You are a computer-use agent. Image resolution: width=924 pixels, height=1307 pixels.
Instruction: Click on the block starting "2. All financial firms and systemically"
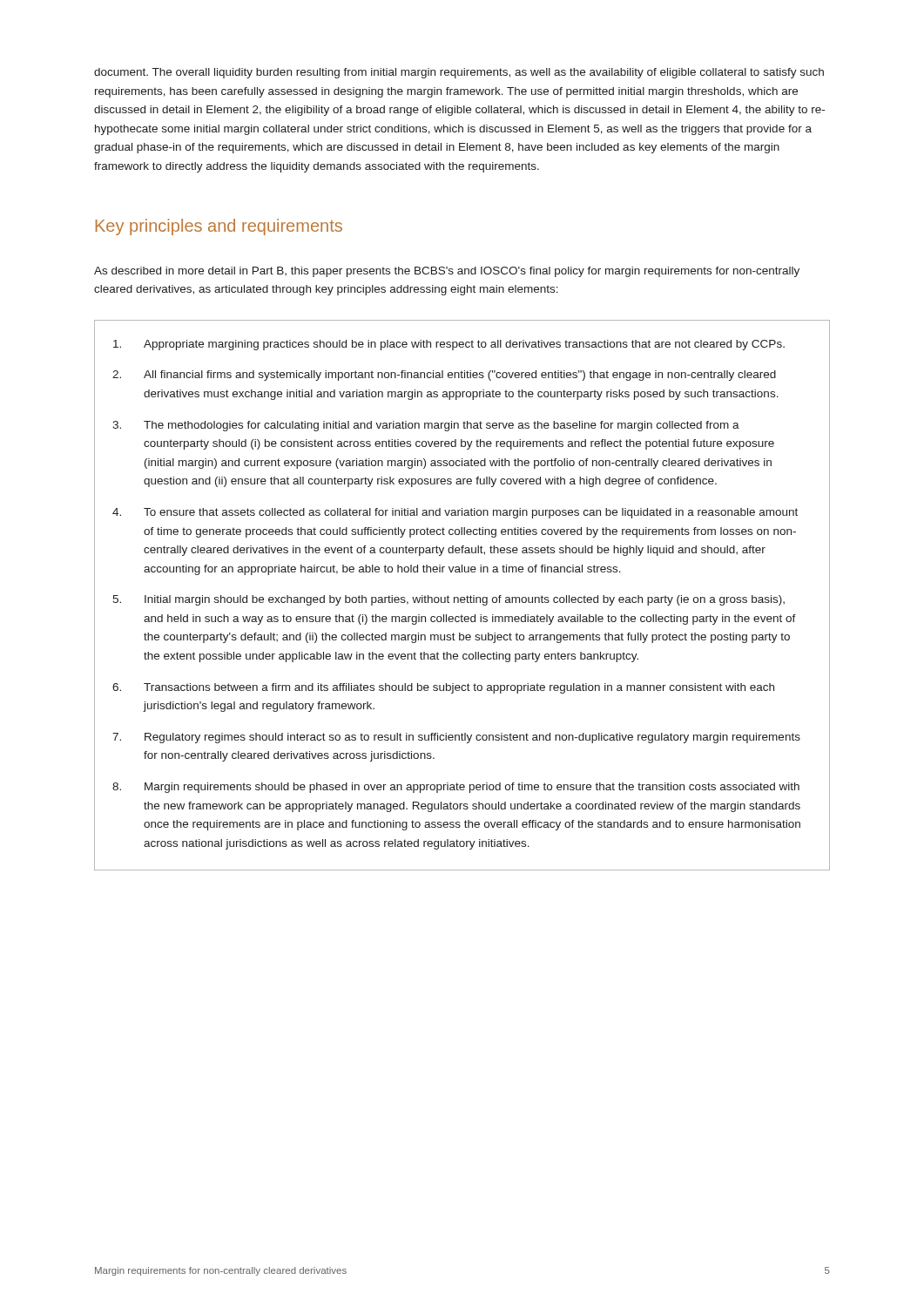(459, 384)
